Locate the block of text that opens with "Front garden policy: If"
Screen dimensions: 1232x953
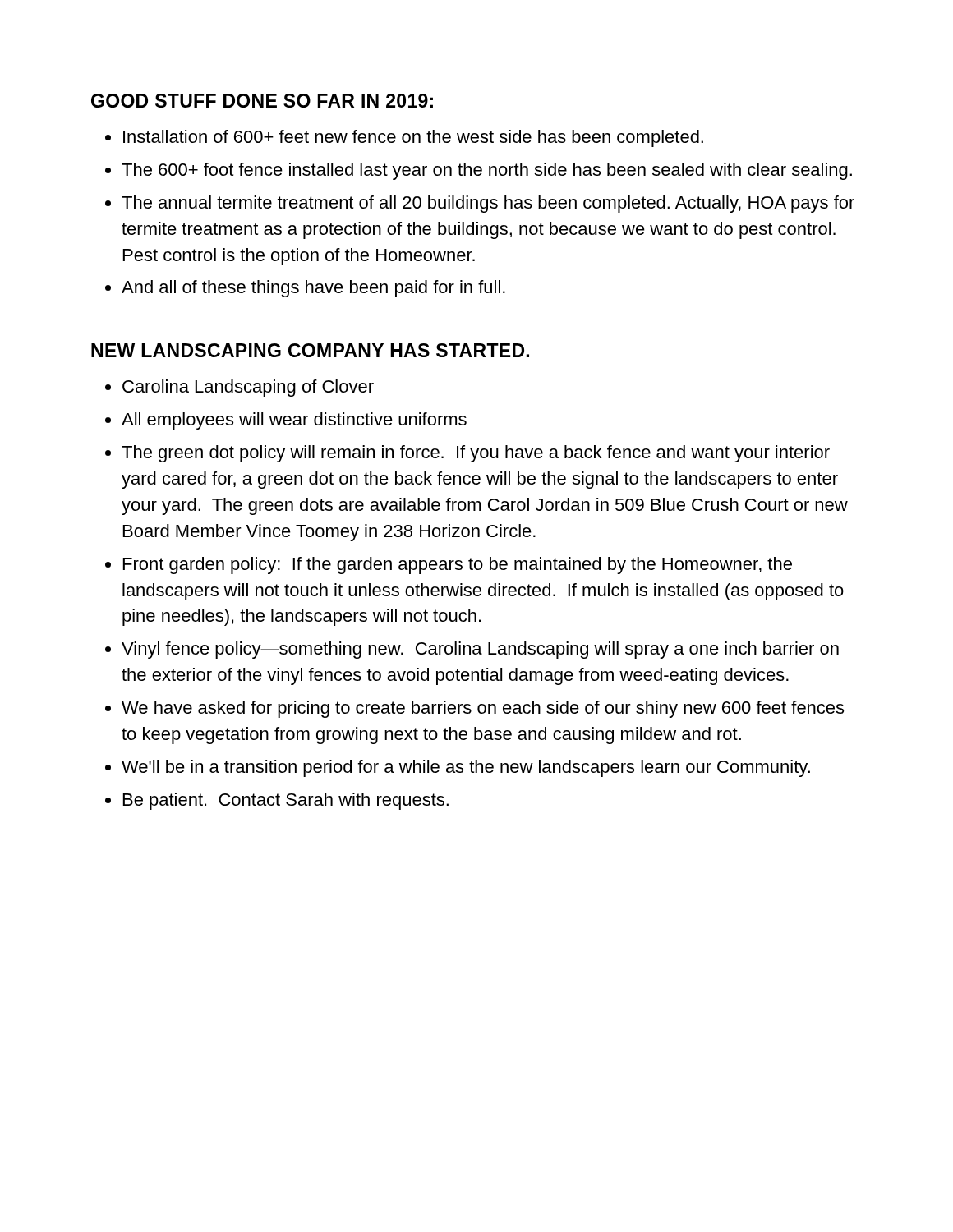476,590
